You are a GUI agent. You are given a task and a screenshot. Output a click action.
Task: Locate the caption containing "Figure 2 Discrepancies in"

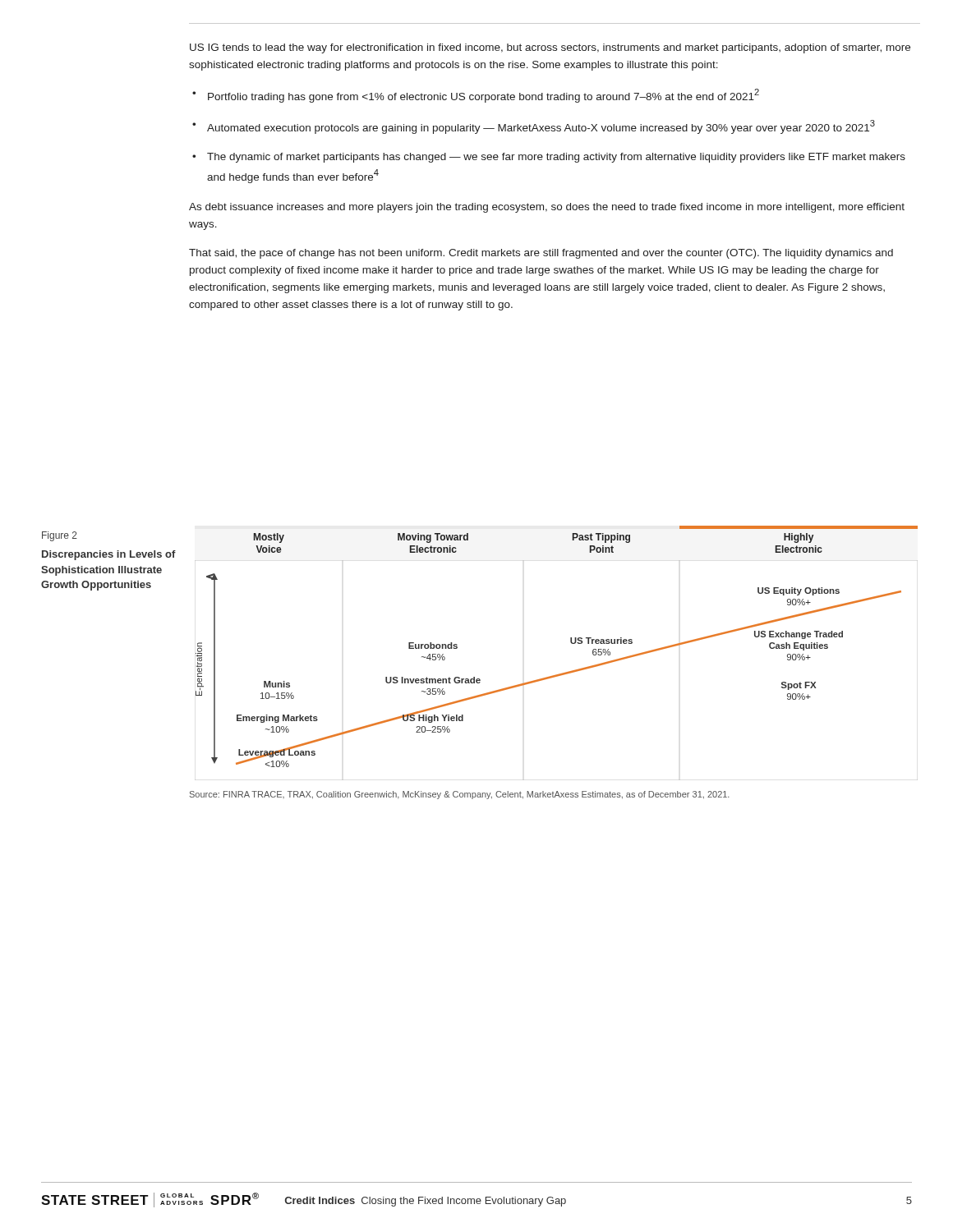(x=113, y=560)
